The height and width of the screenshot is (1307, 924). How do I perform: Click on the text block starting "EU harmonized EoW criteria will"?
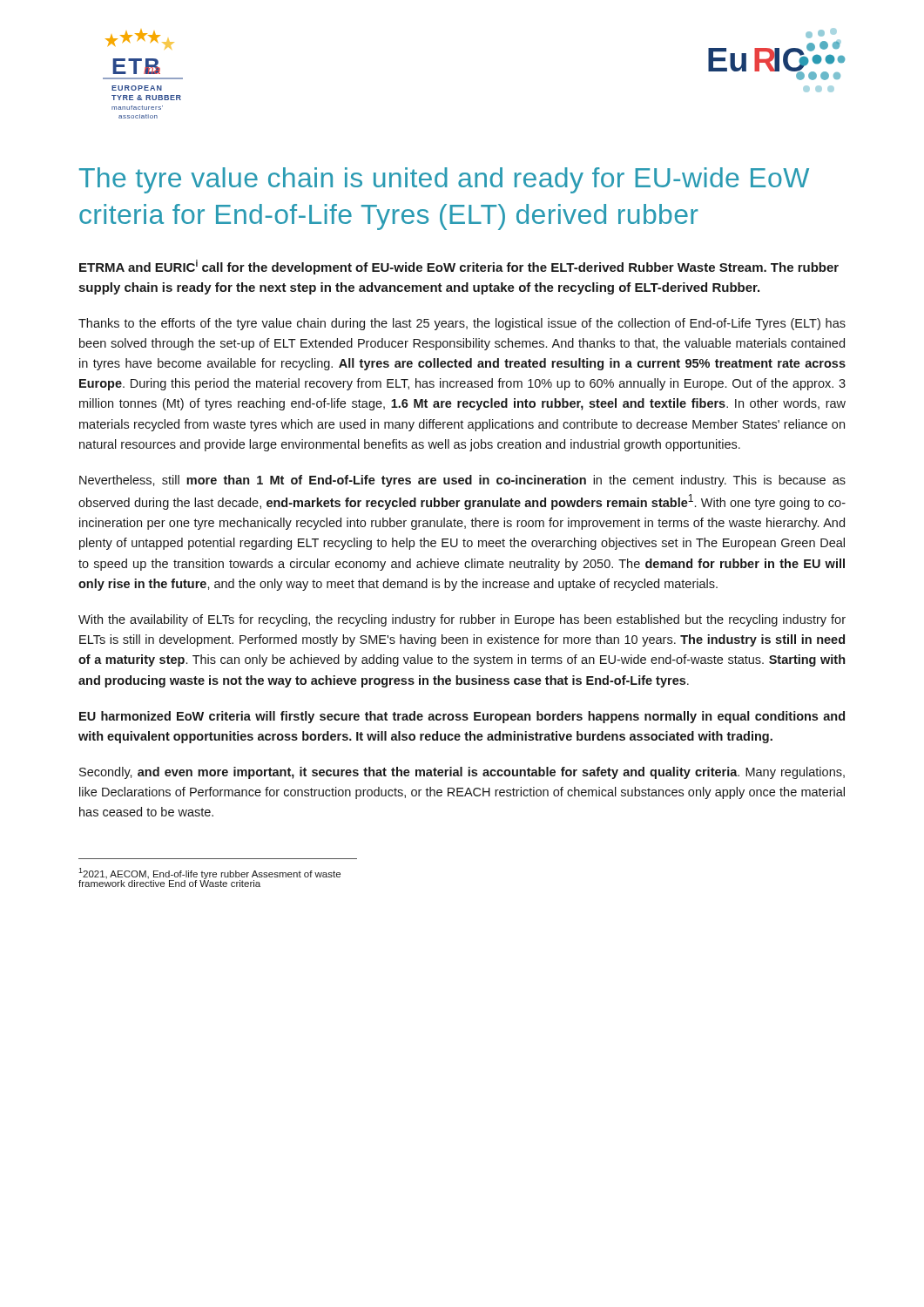pos(462,726)
